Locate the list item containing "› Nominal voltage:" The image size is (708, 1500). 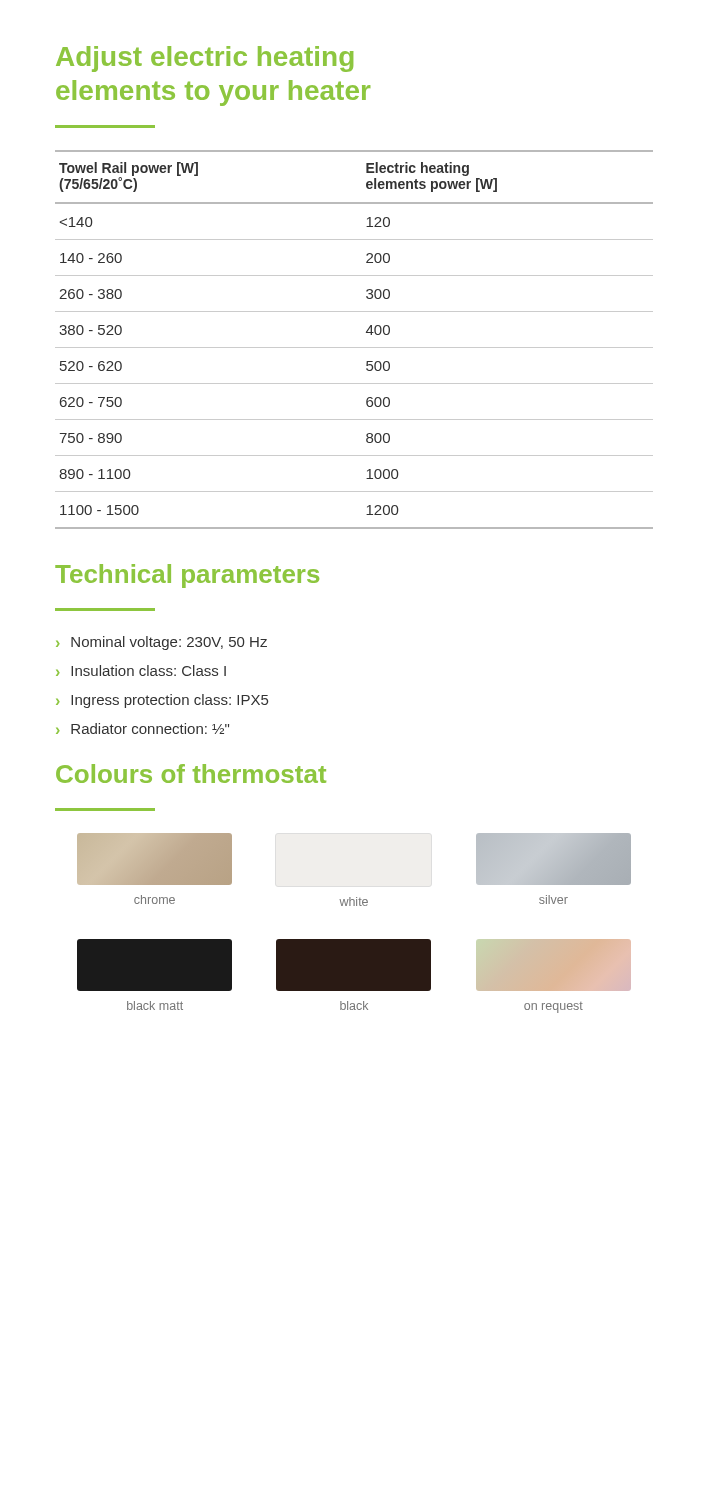(x=161, y=643)
